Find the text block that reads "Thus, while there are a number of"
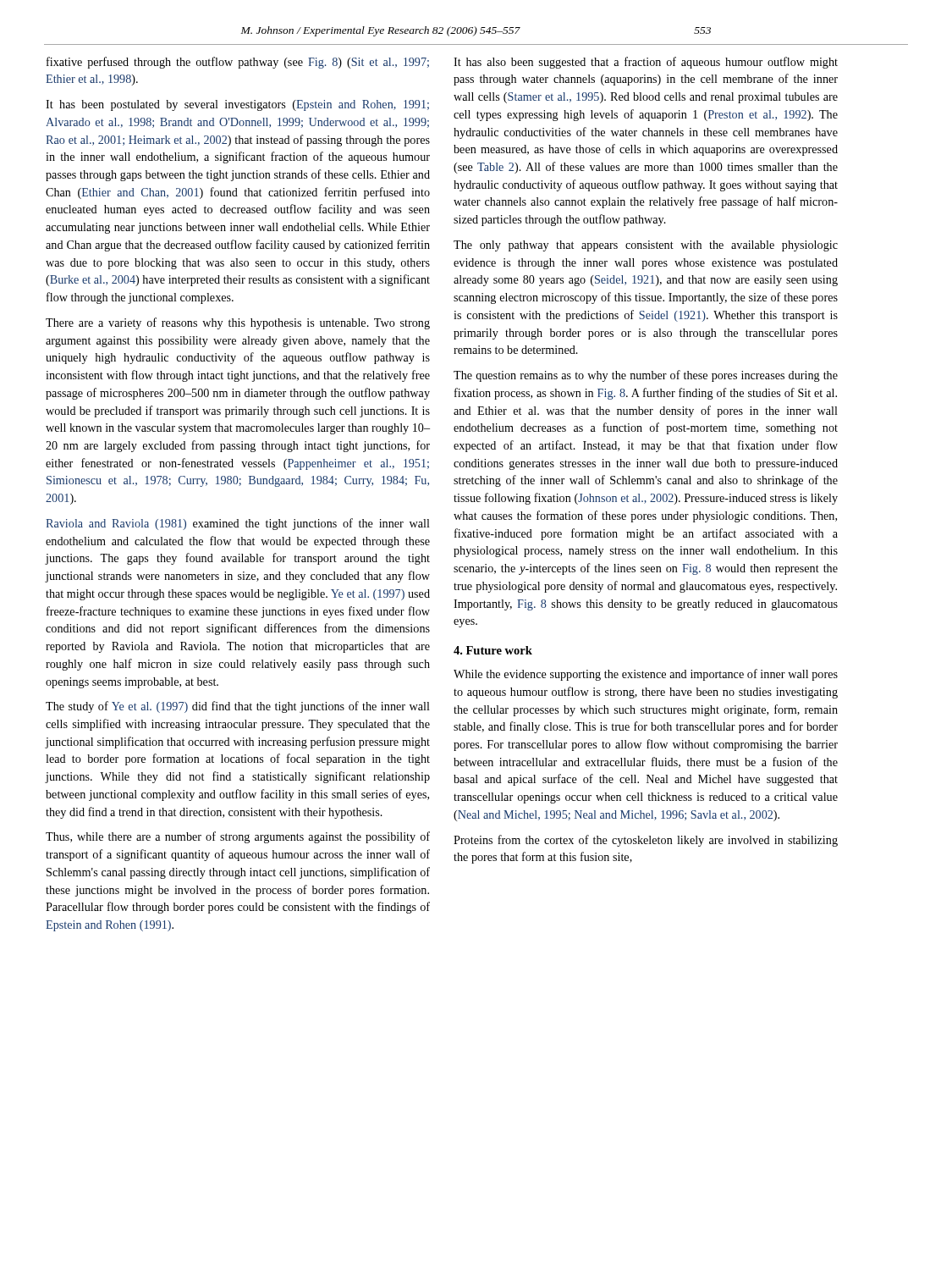The width and height of the screenshot is (952, 1270). pos(238,881)
